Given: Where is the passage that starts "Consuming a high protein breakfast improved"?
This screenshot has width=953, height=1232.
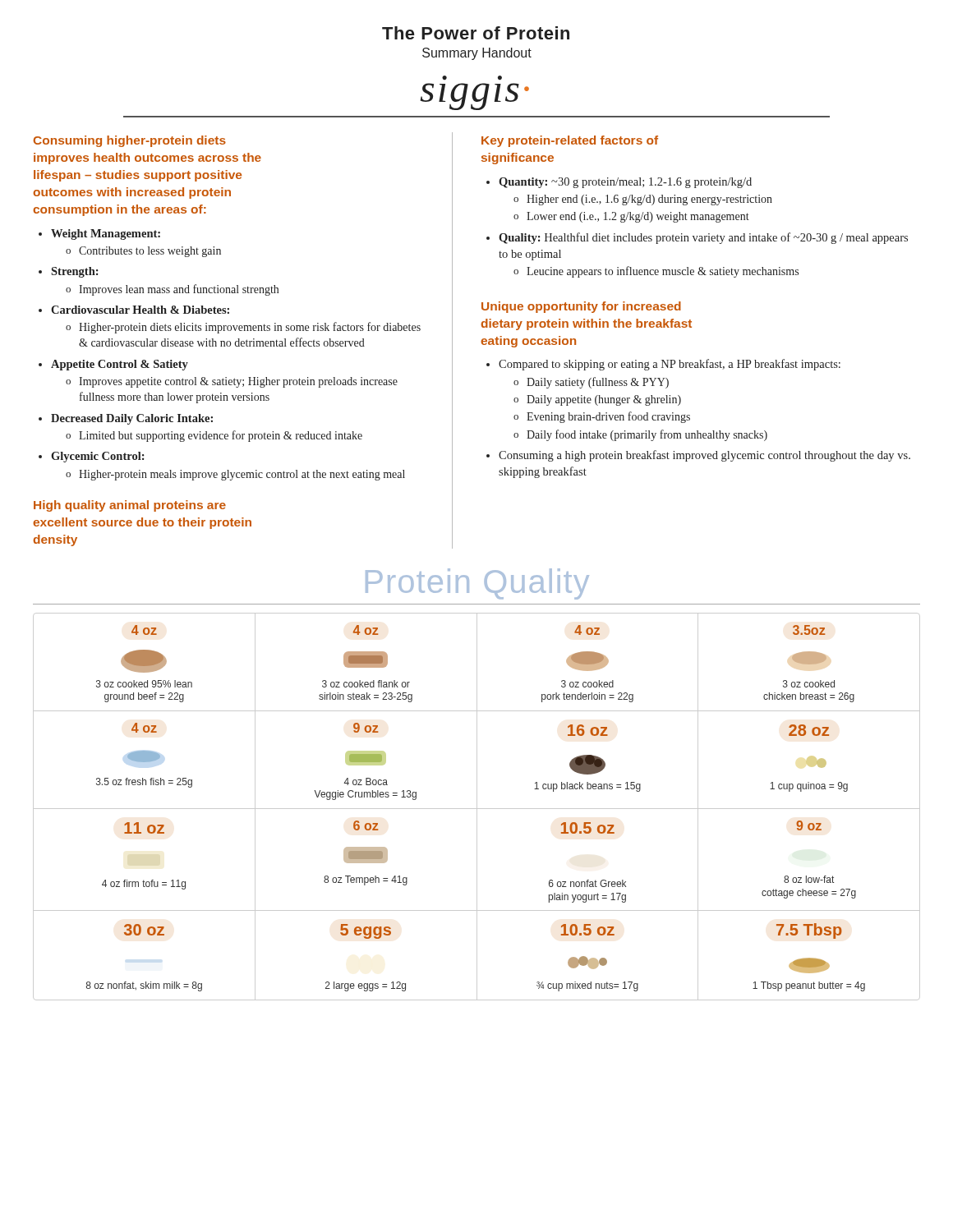Looking at the screenshot, I should (705, 463).
